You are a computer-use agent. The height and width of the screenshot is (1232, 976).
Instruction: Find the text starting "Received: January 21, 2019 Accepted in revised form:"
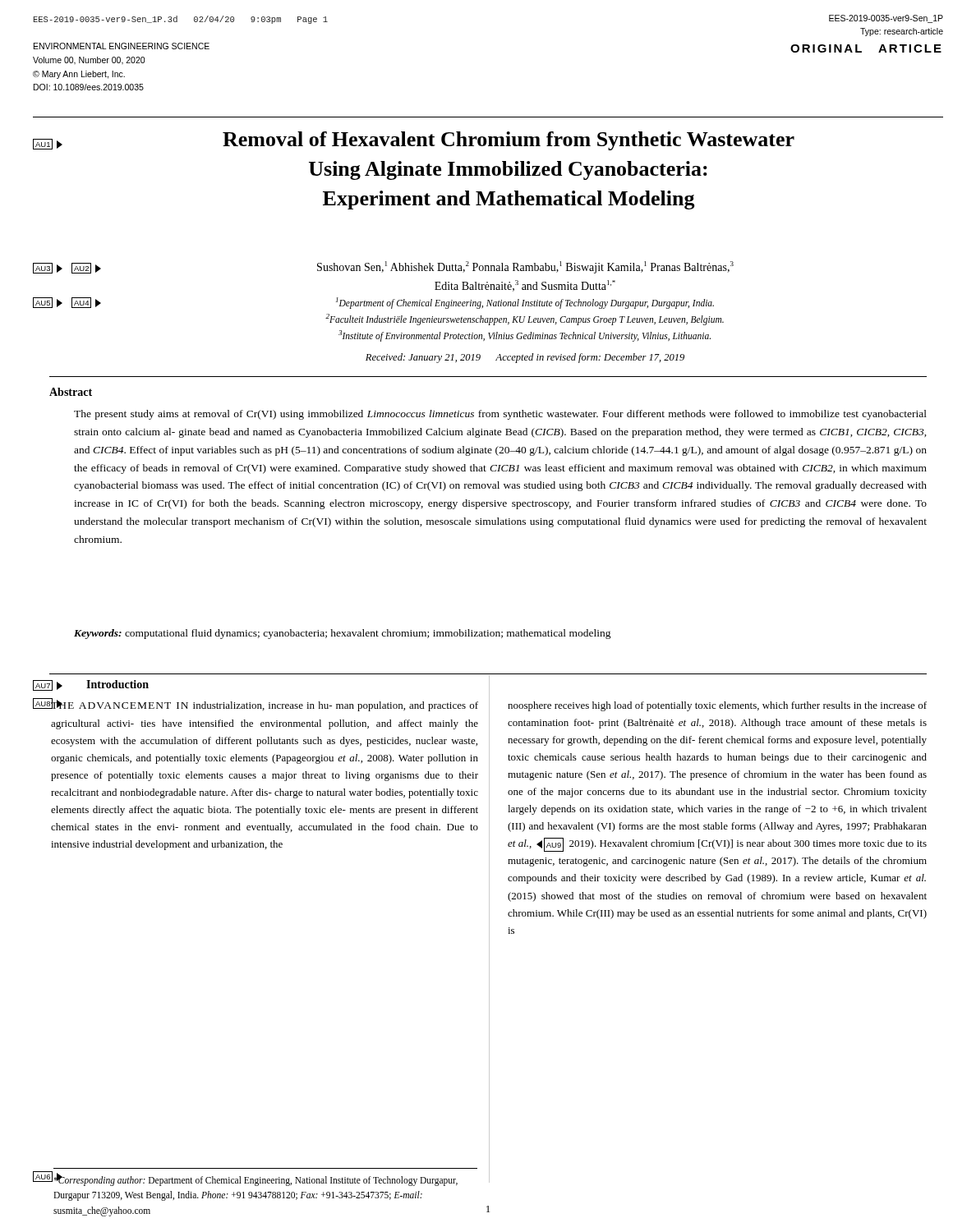(x=525, y=357)
